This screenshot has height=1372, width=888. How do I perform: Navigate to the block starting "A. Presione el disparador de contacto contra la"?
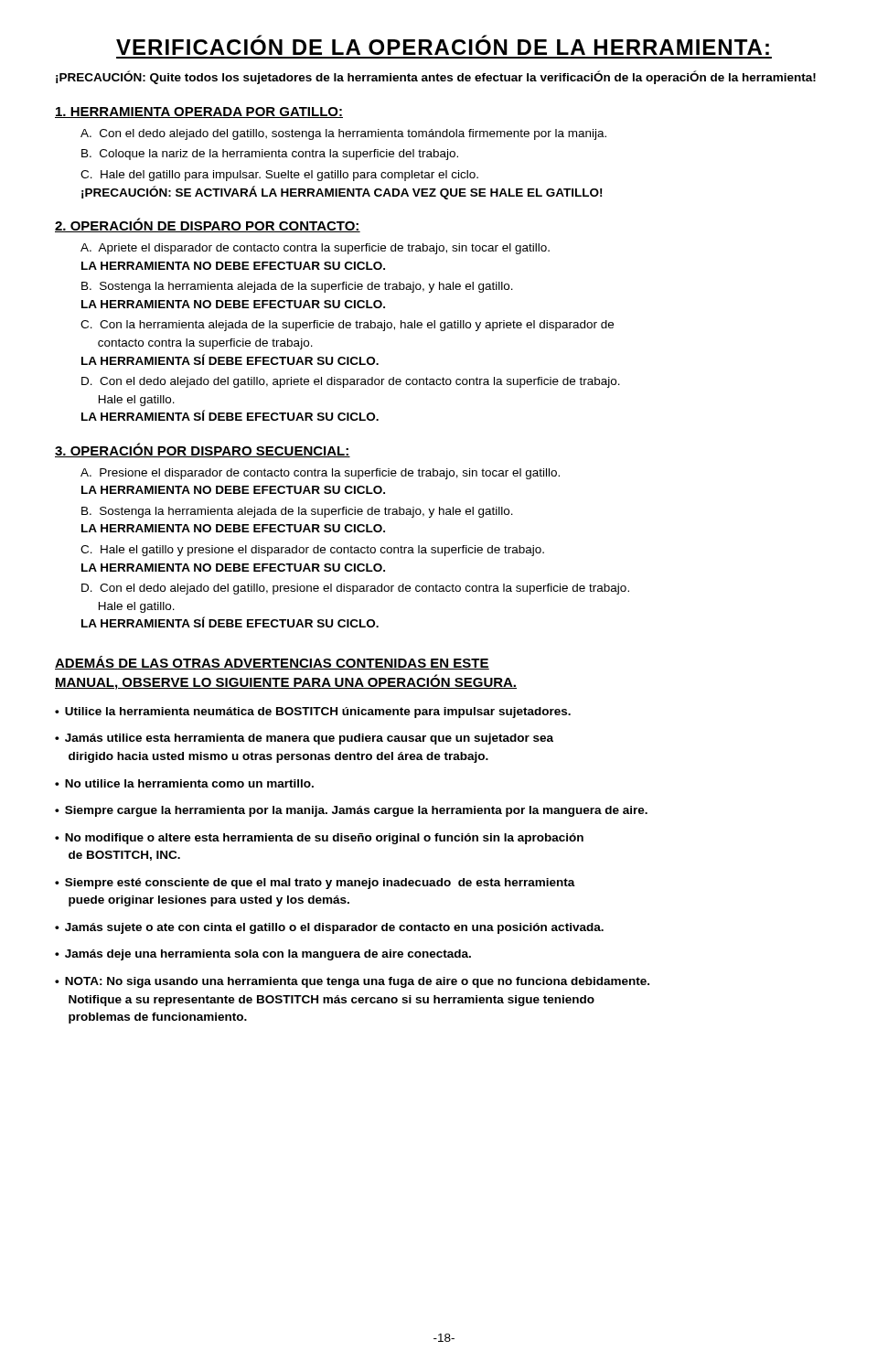[x=321, y=481]
